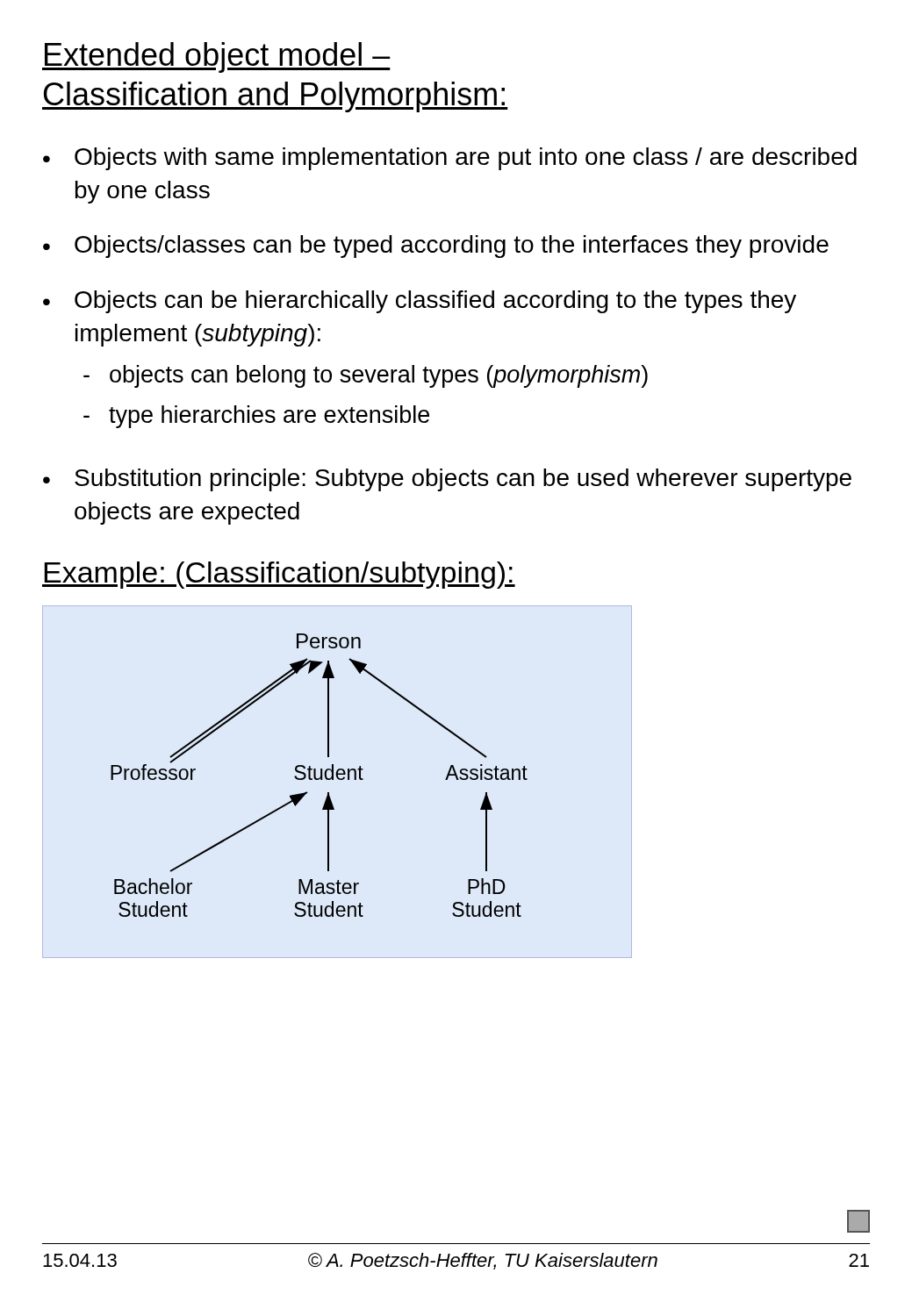
Task: Locate the text "Example: (Classification/subtyping):"
Action: click(x=278, y=572)
